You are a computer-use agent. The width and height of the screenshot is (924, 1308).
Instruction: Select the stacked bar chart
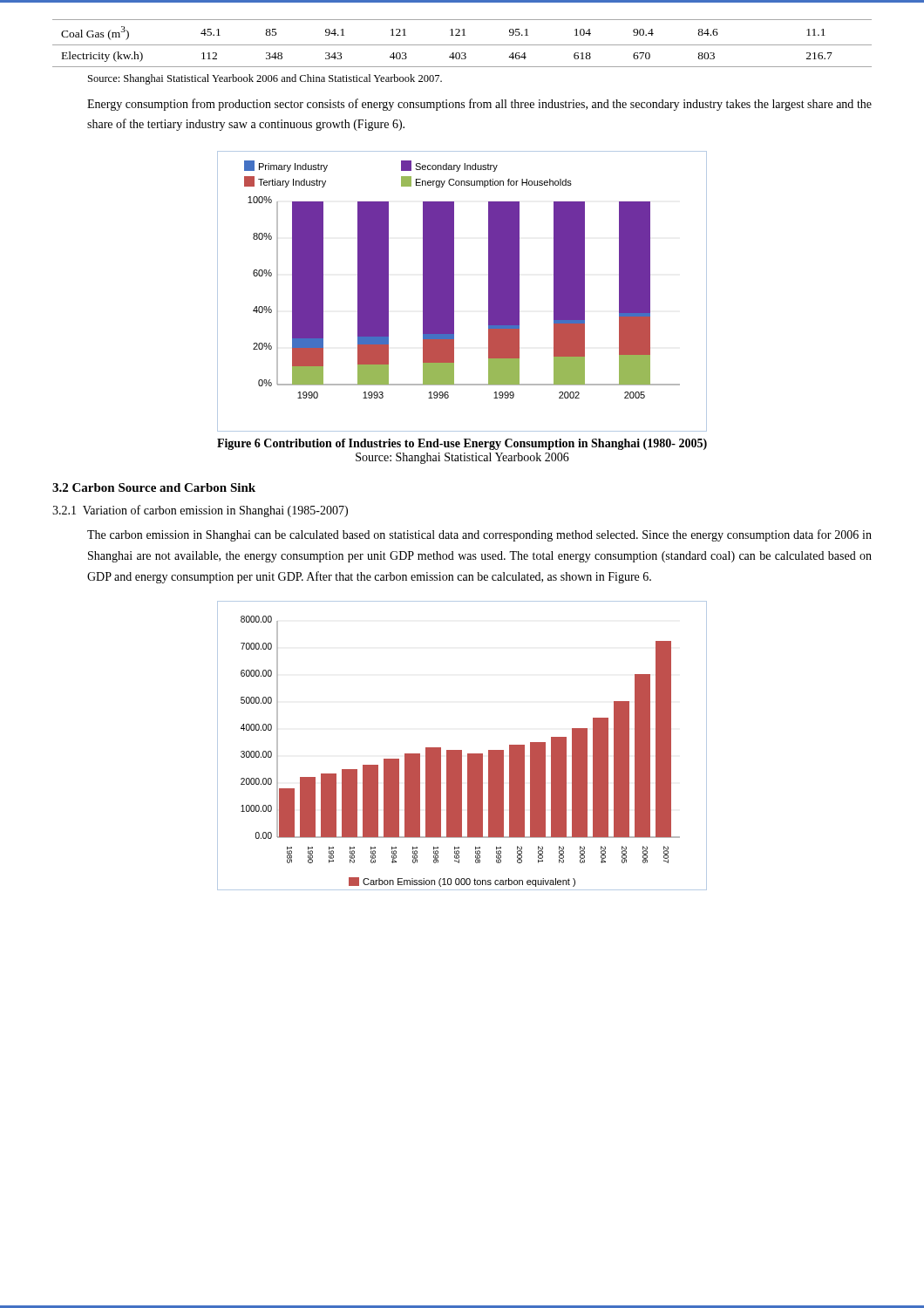point(462,291)
